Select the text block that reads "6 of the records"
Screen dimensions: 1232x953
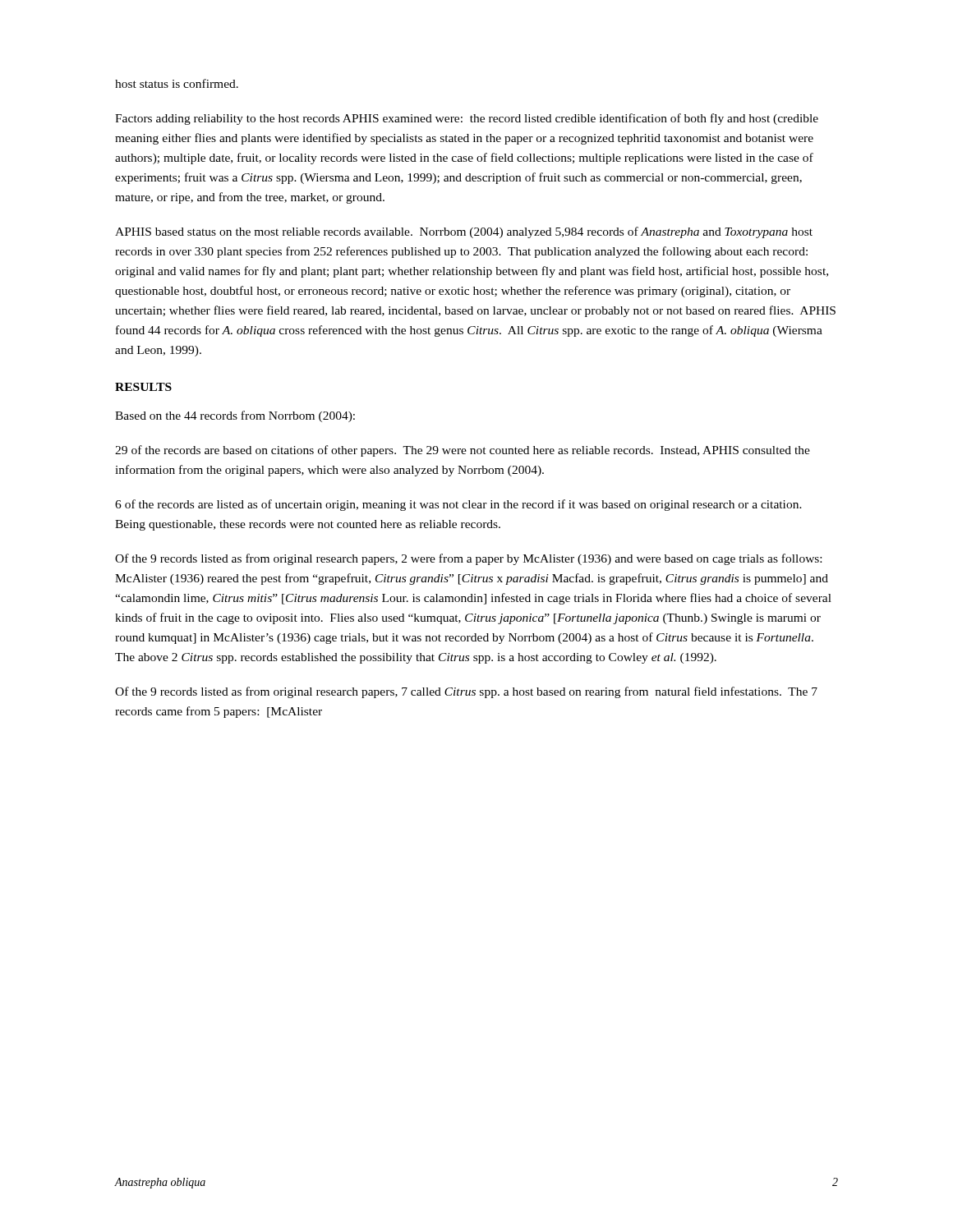coord(460,514)
